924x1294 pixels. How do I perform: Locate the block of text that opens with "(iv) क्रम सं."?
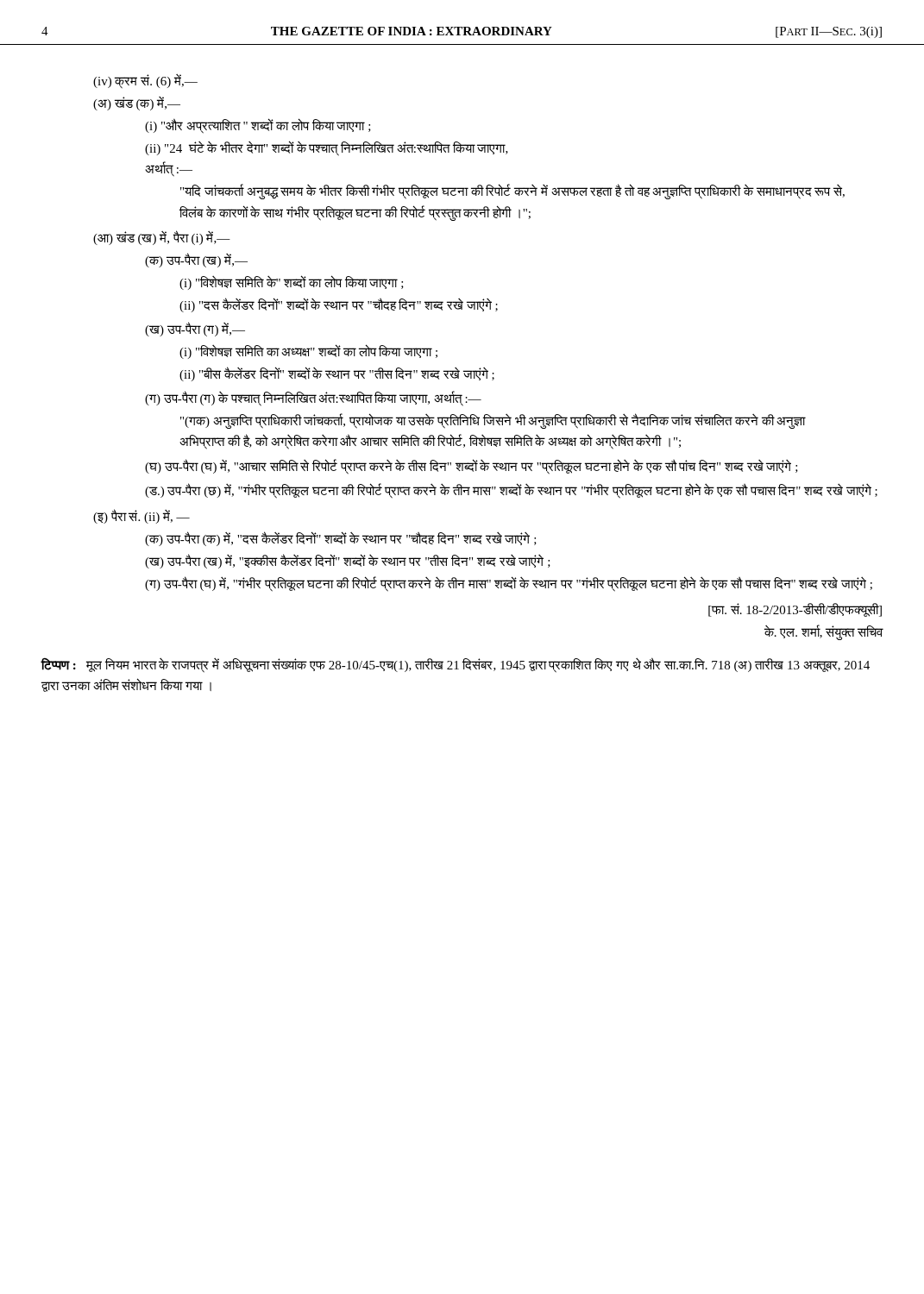click(x=145, y=81)
